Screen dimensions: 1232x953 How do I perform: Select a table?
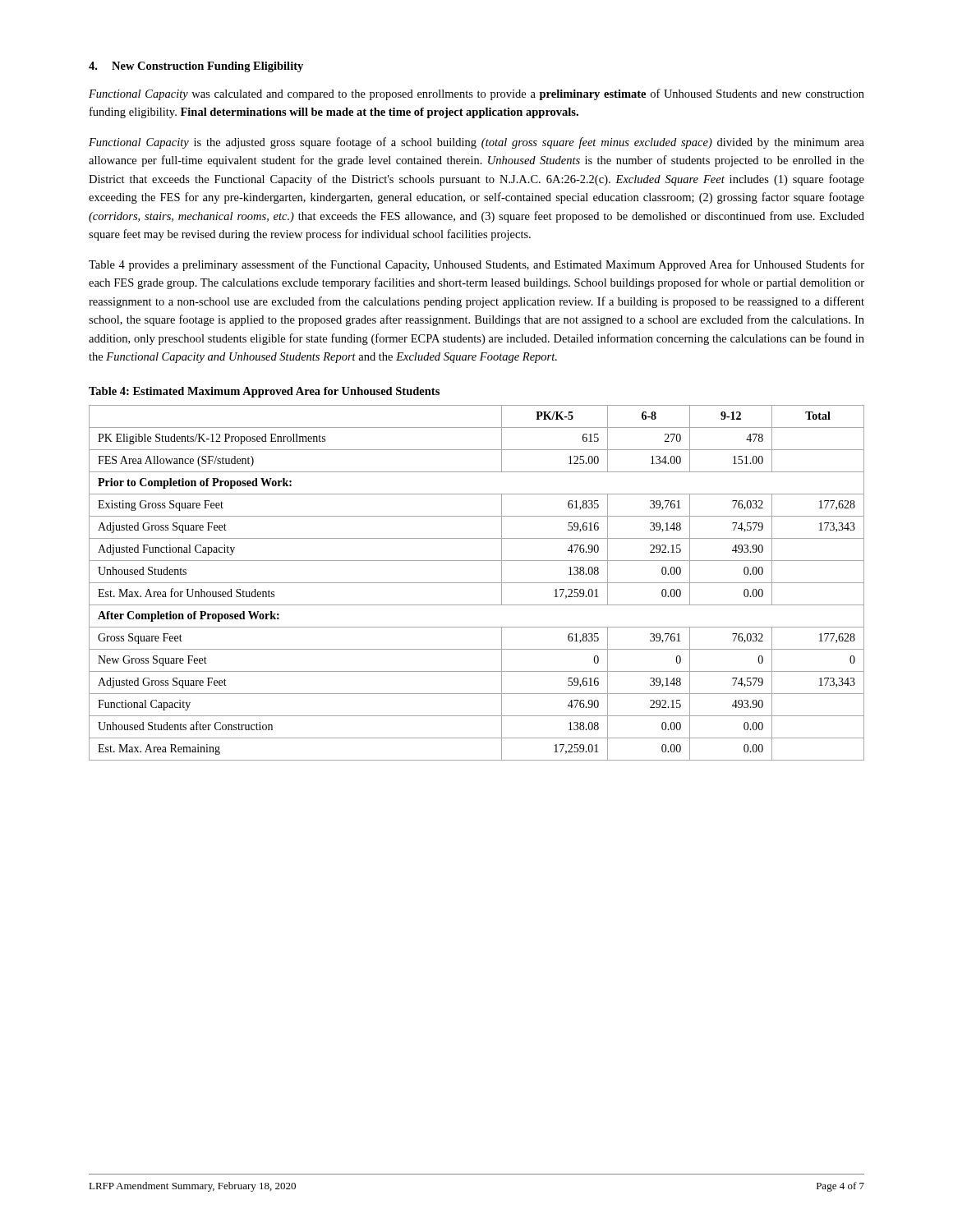pos(476,582)
